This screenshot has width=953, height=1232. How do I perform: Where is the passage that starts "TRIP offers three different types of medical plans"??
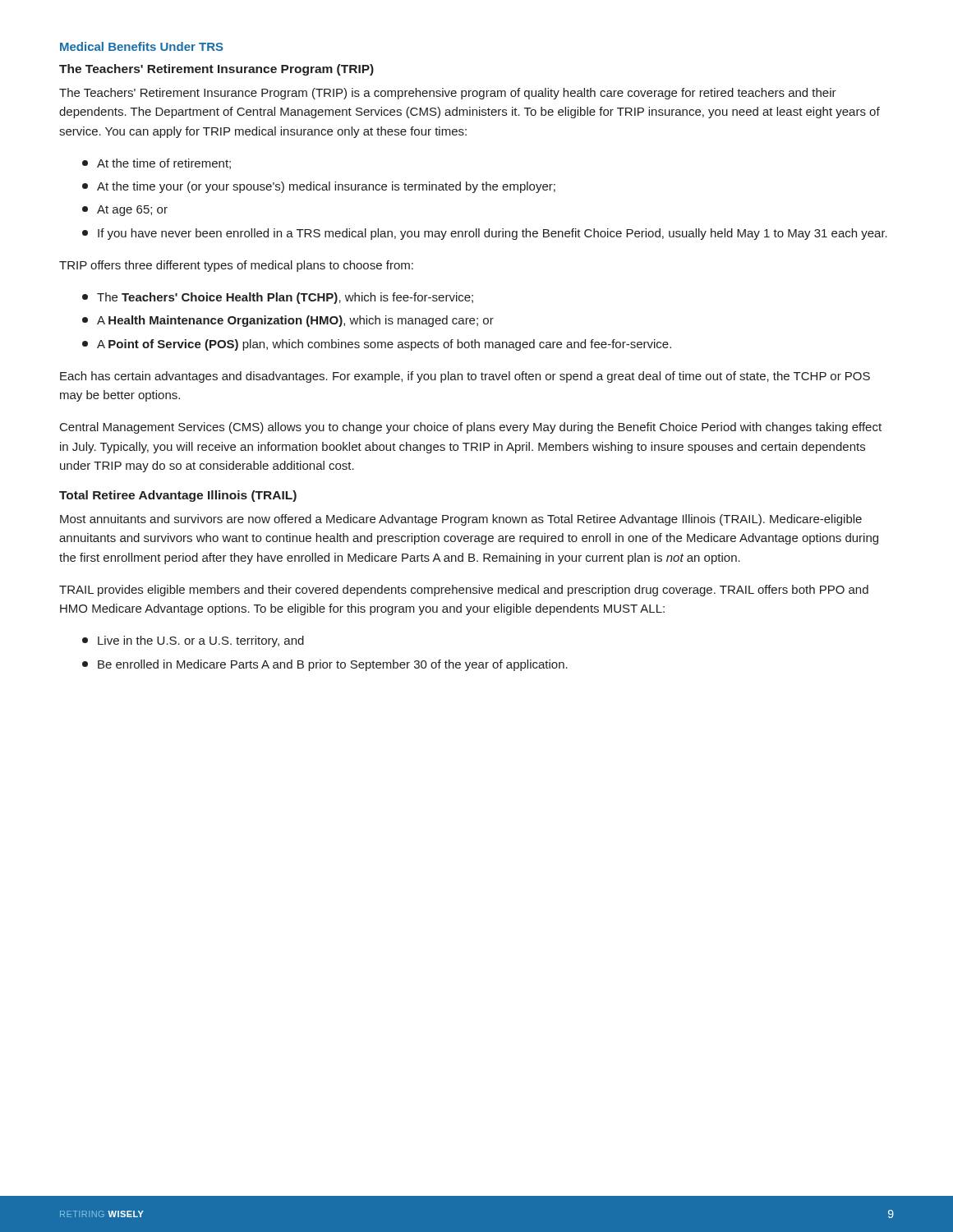(x=237, y=265)
